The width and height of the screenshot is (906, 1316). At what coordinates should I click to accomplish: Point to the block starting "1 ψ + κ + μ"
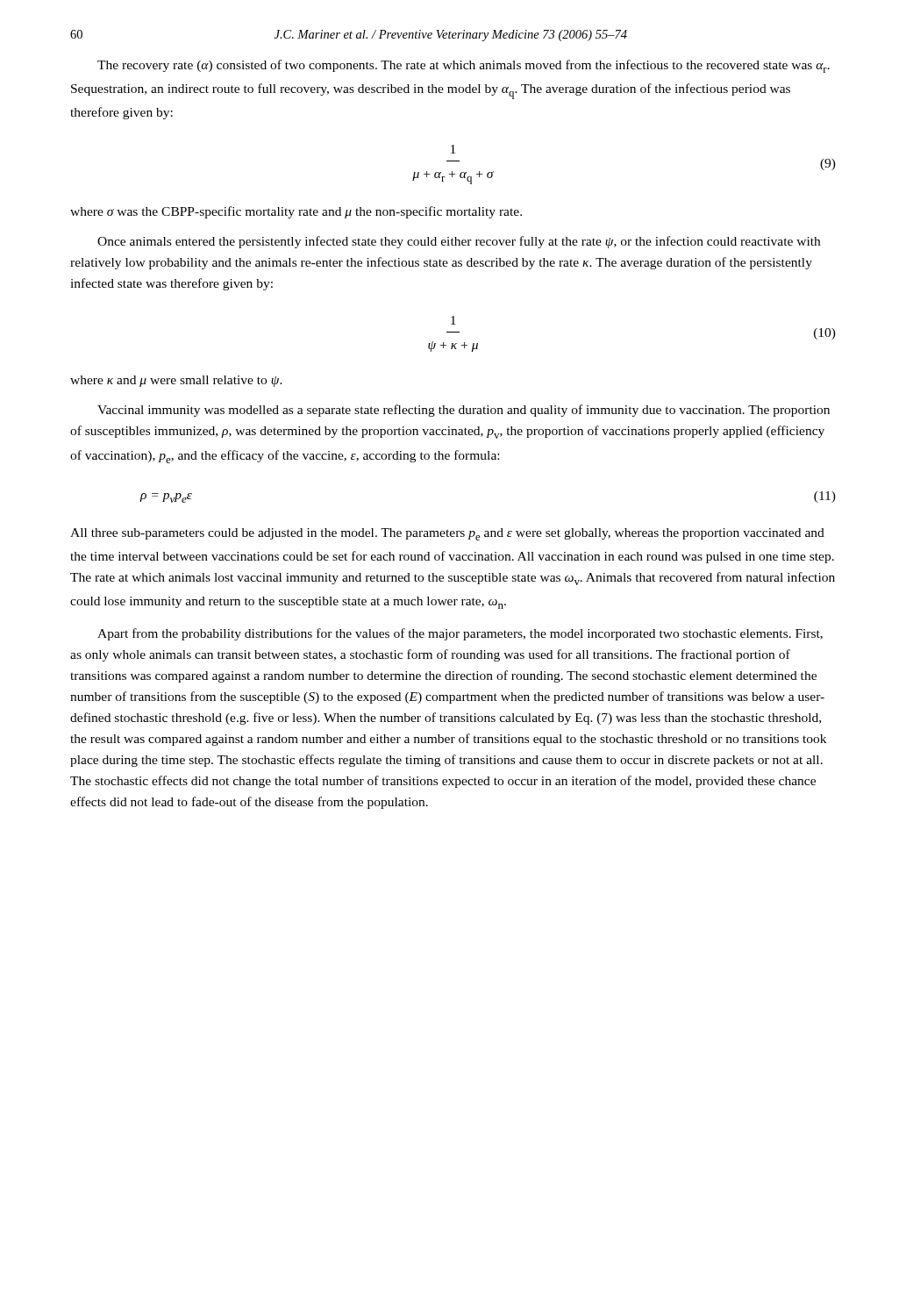coord(453,333)
